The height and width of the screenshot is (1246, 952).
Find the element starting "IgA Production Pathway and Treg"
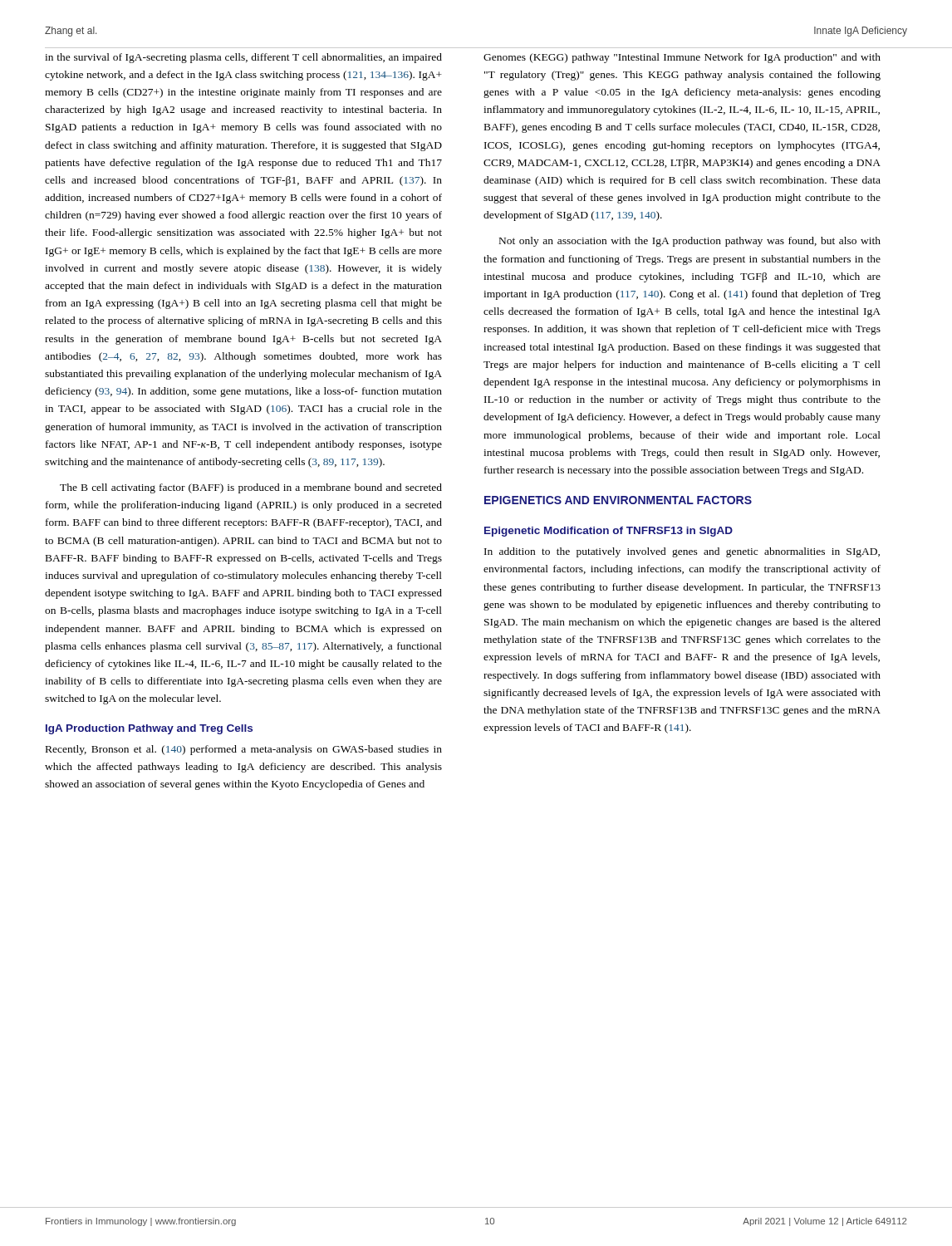149,728
